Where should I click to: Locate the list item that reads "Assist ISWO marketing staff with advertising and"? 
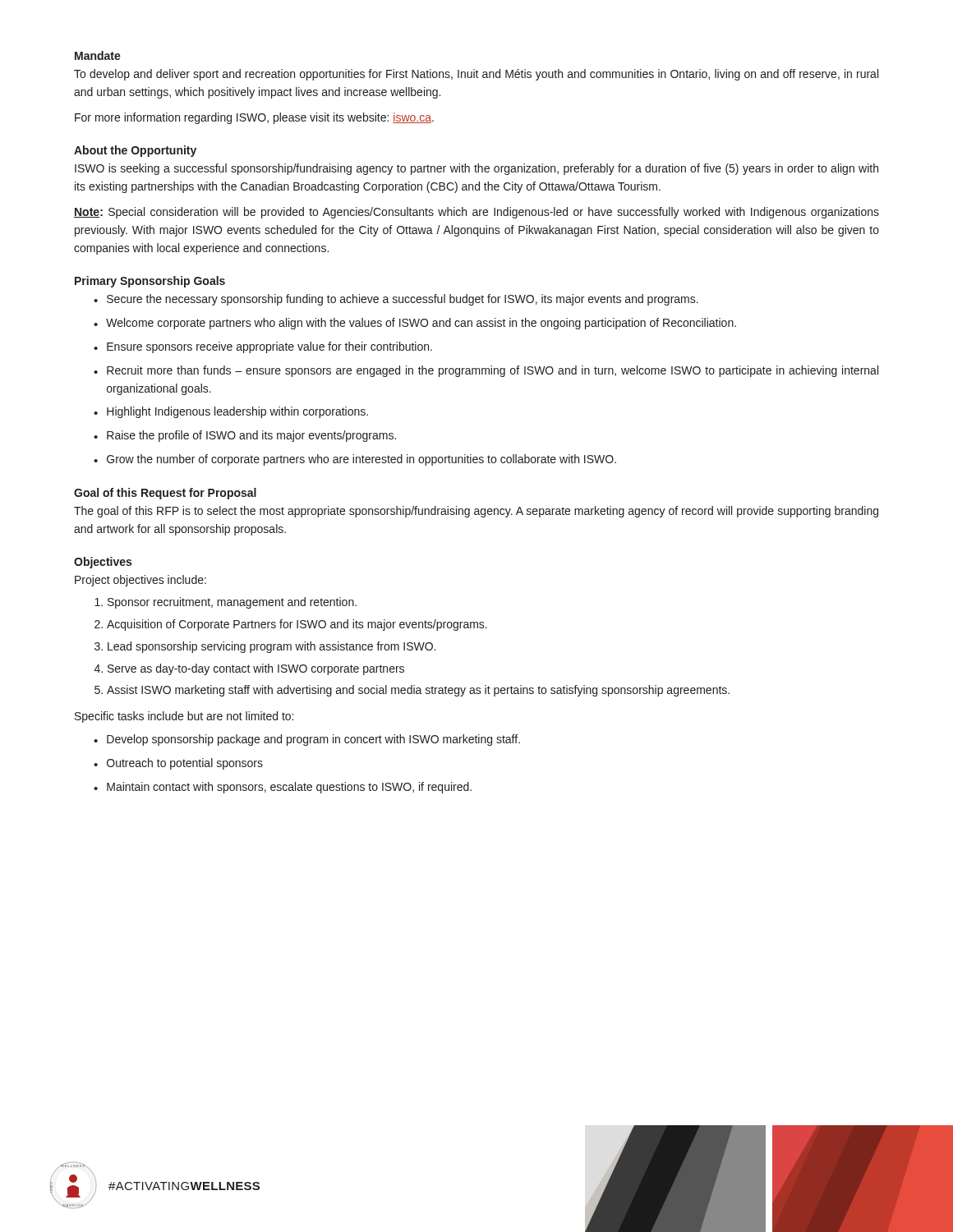pyautogui.click(x=419, y=690)
